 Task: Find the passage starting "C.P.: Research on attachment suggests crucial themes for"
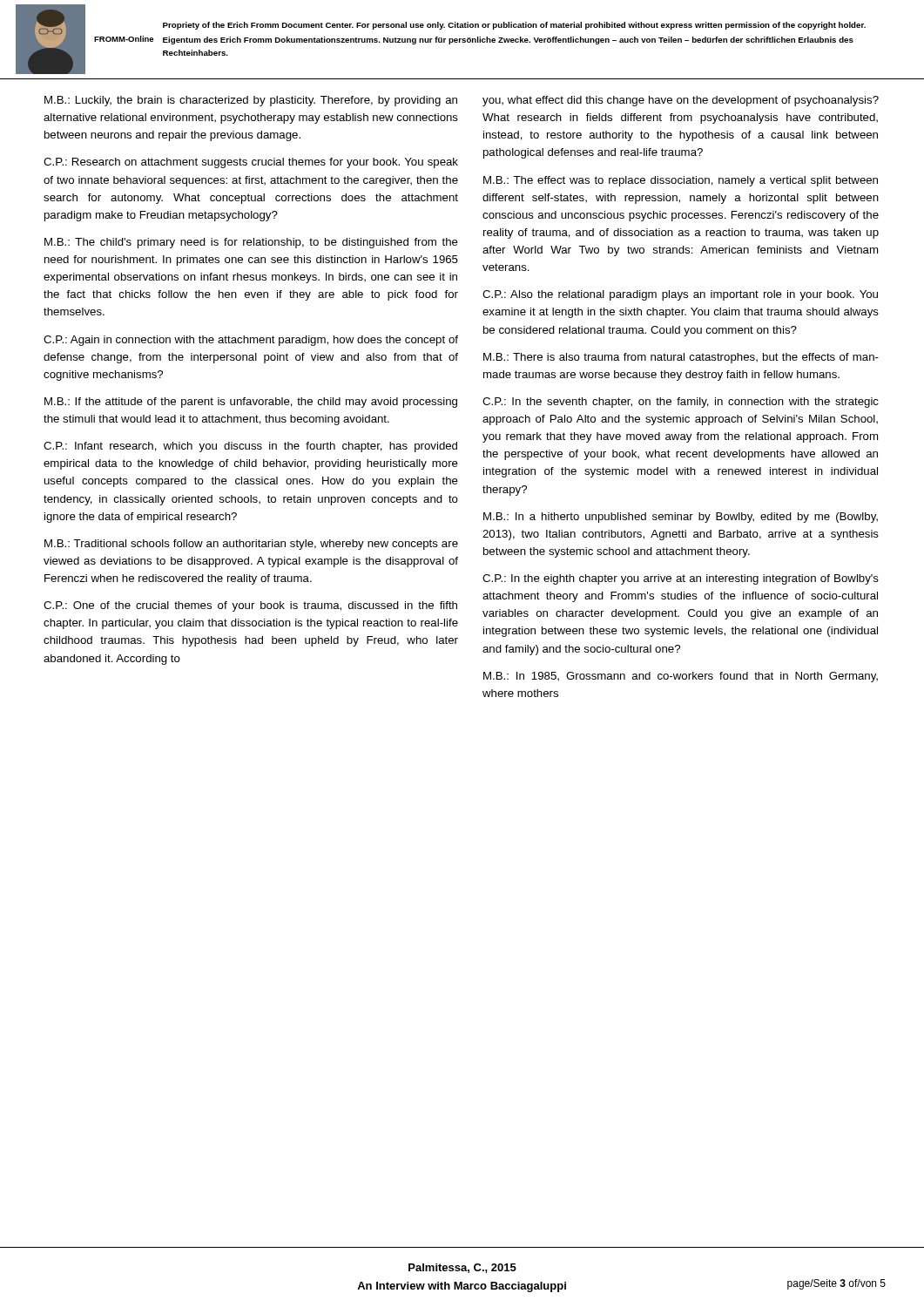tap(251, 188)
